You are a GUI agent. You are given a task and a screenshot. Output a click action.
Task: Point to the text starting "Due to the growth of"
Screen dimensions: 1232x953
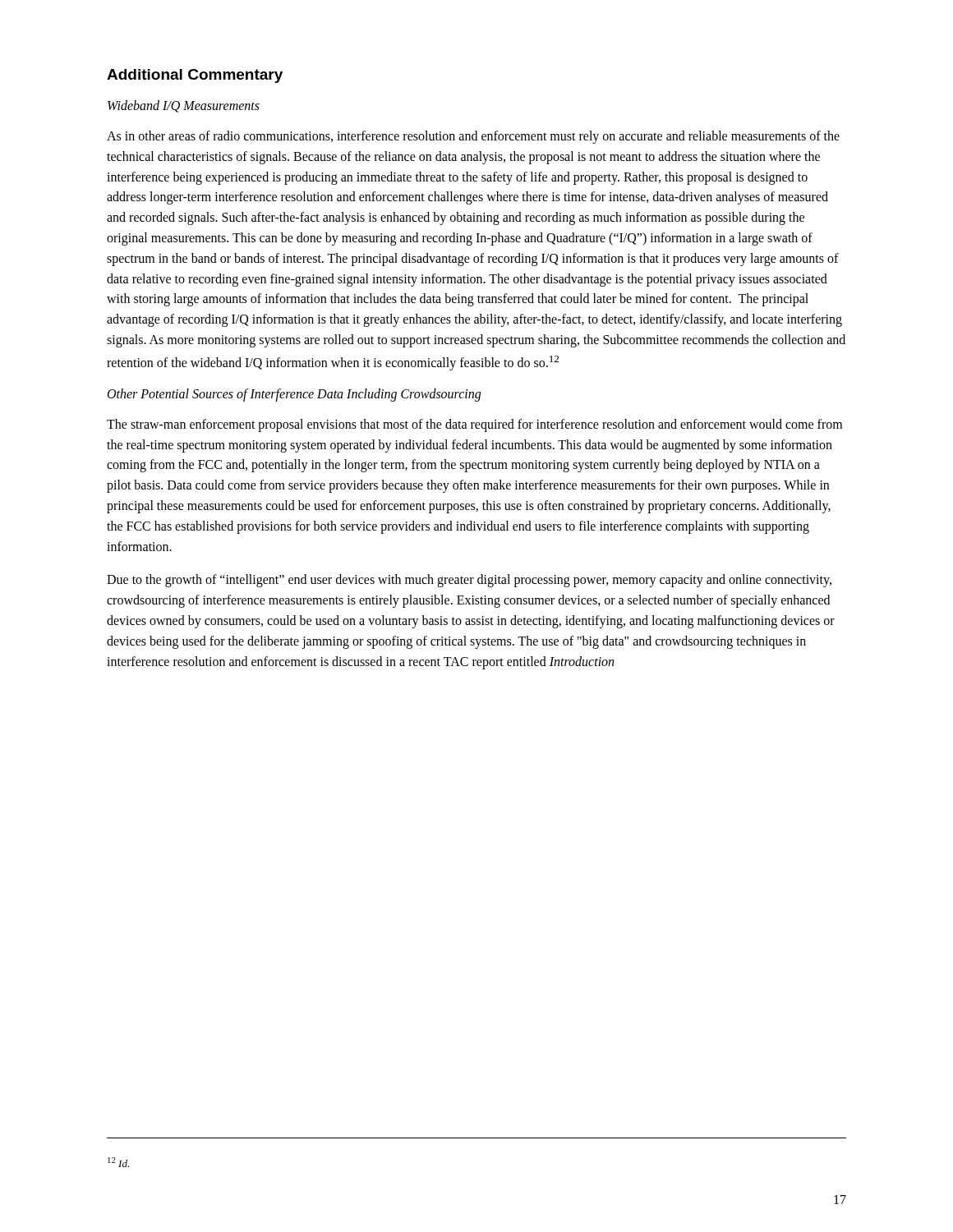476,621
